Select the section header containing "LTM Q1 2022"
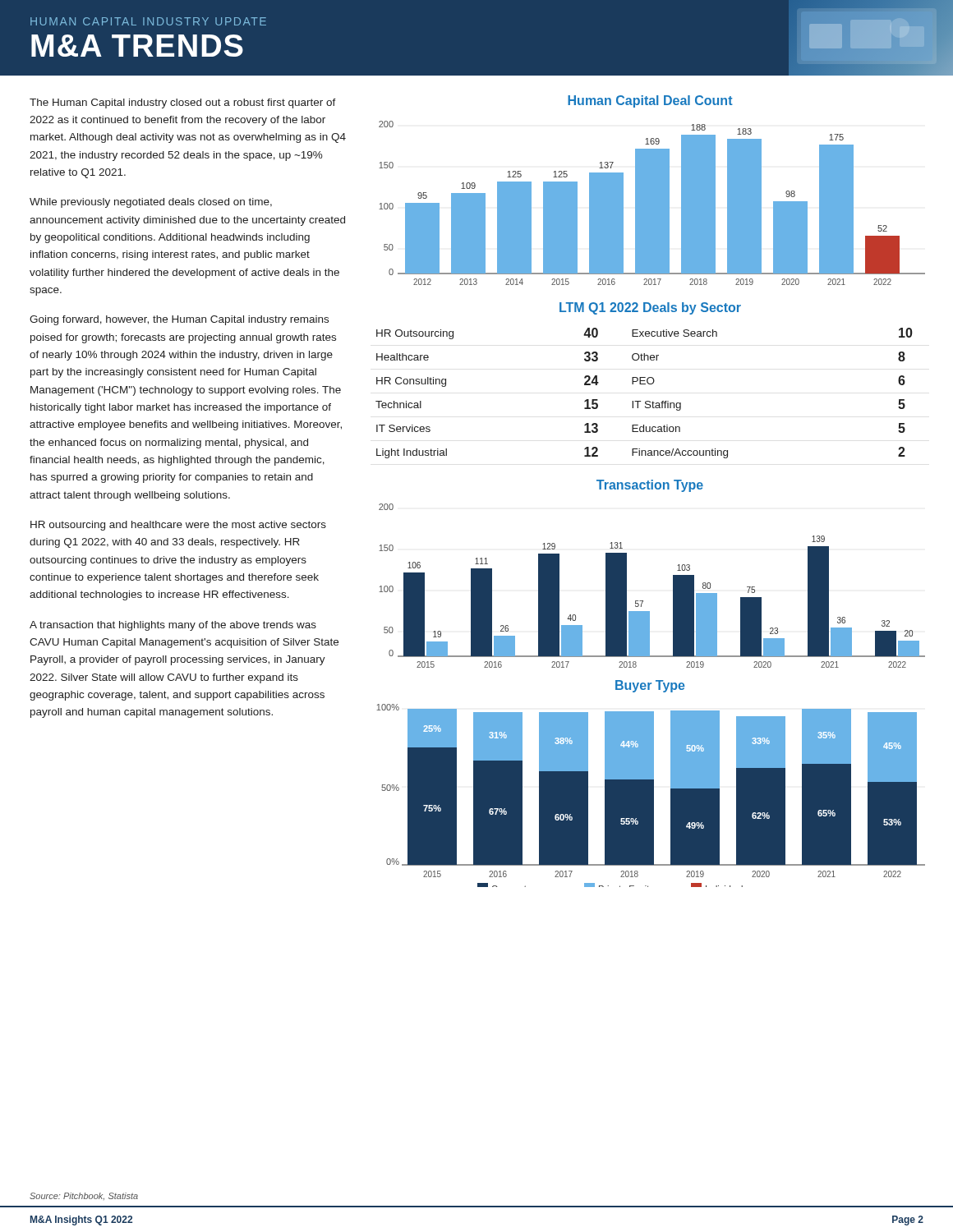 point(650,307)
